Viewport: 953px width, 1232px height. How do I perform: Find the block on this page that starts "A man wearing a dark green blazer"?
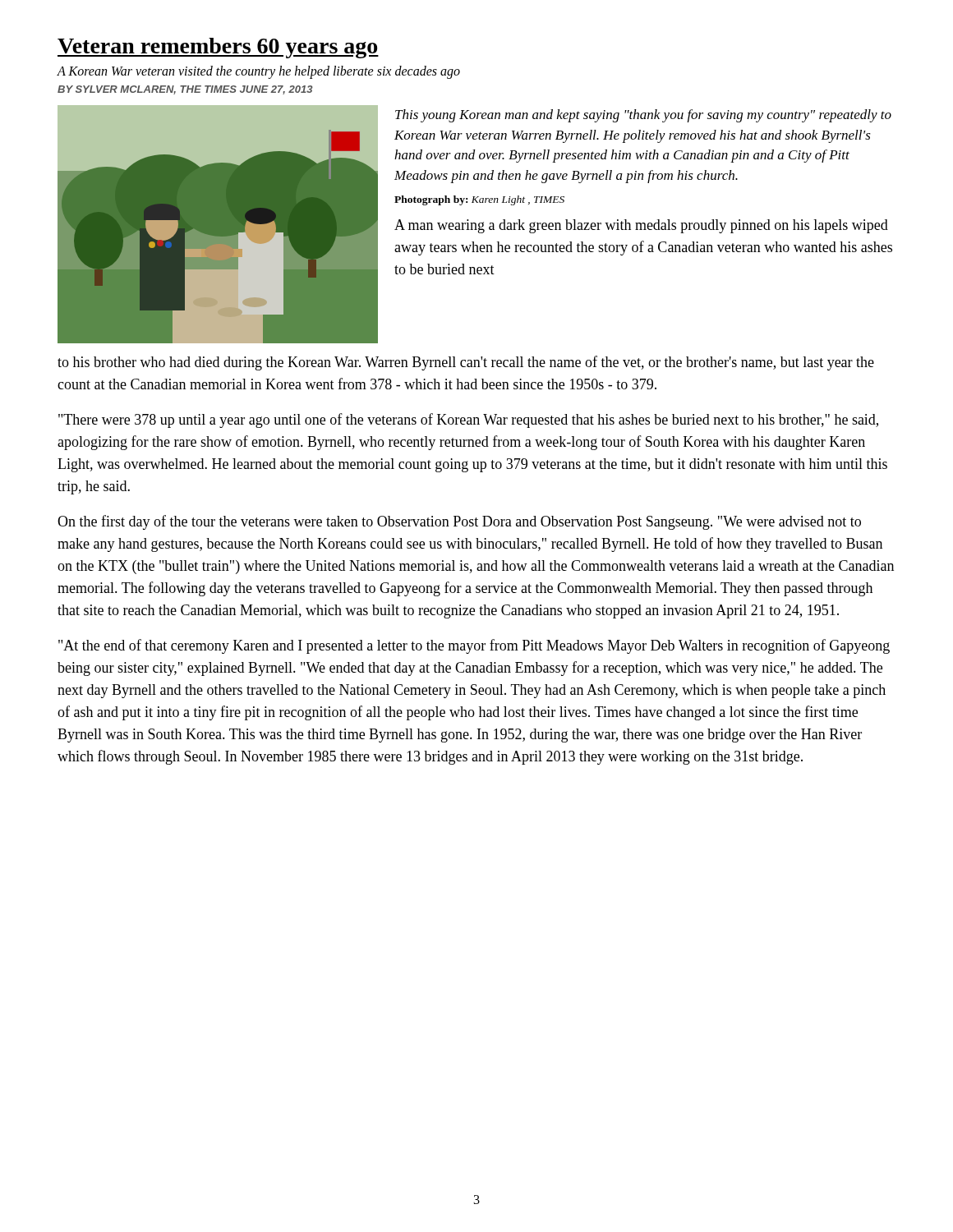pyautogui.click(x=644, y=247)
